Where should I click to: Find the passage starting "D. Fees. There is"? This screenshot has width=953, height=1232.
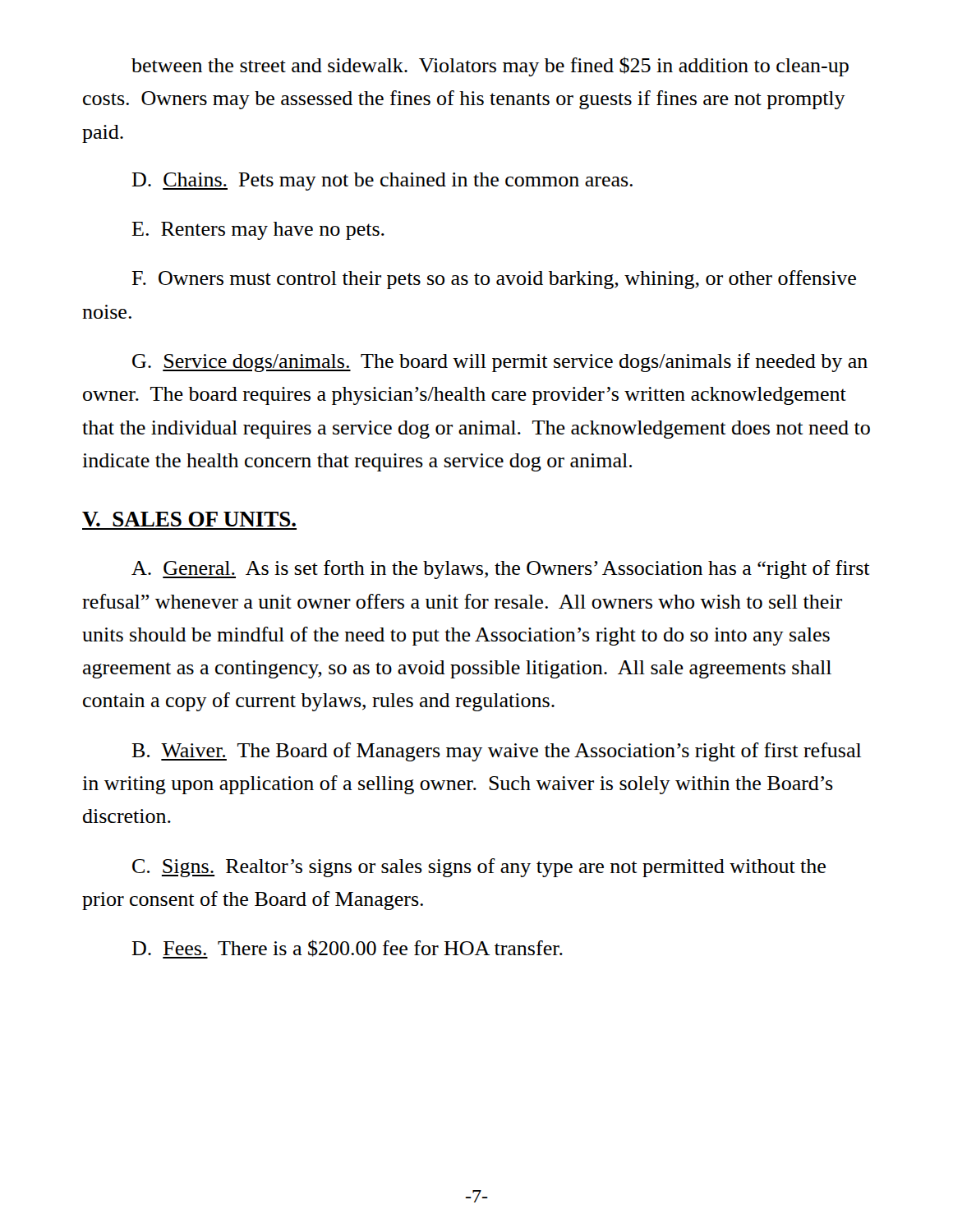click(347, 948)
